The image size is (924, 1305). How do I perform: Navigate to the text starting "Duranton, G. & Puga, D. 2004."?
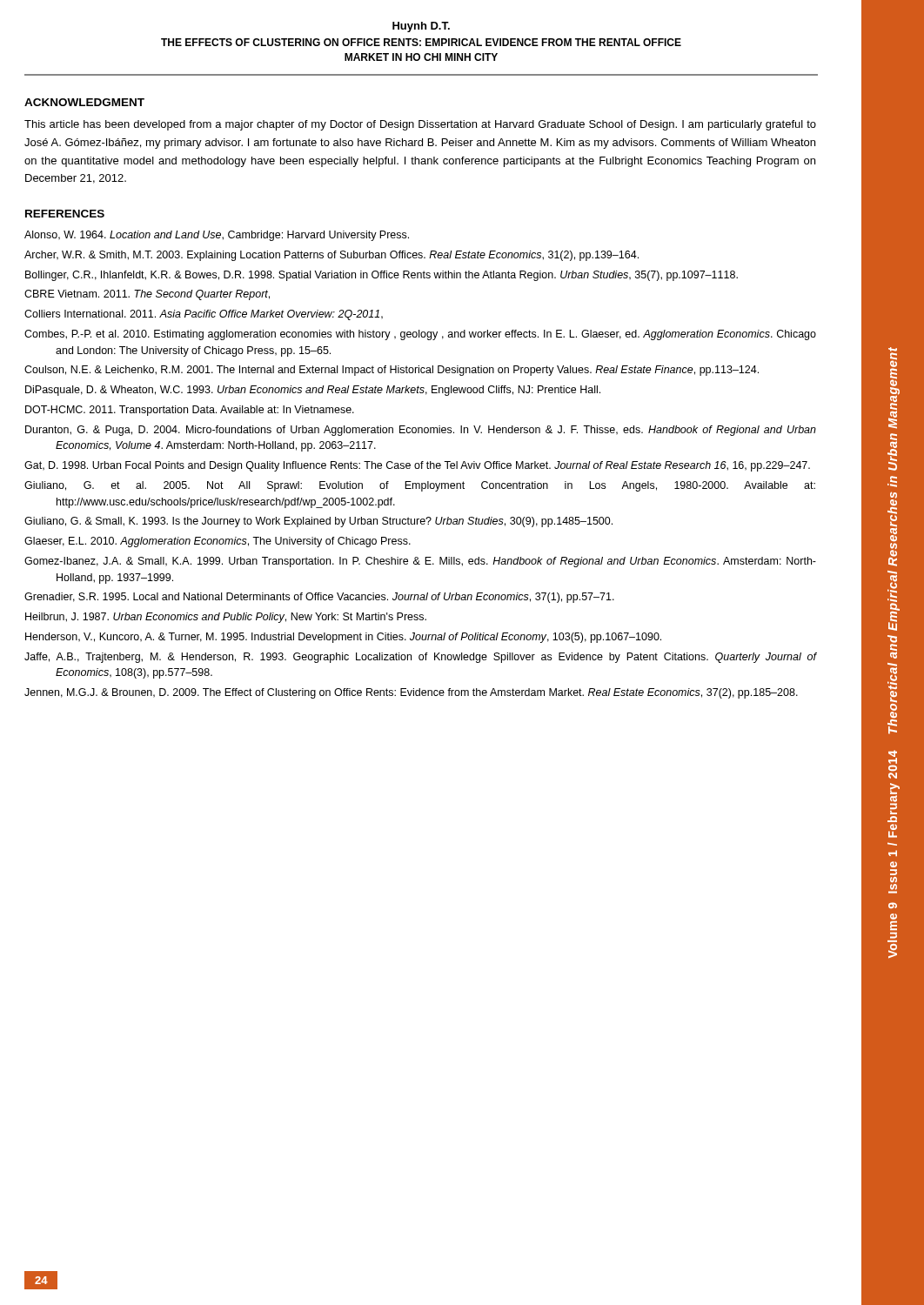(x=420, y=438)
